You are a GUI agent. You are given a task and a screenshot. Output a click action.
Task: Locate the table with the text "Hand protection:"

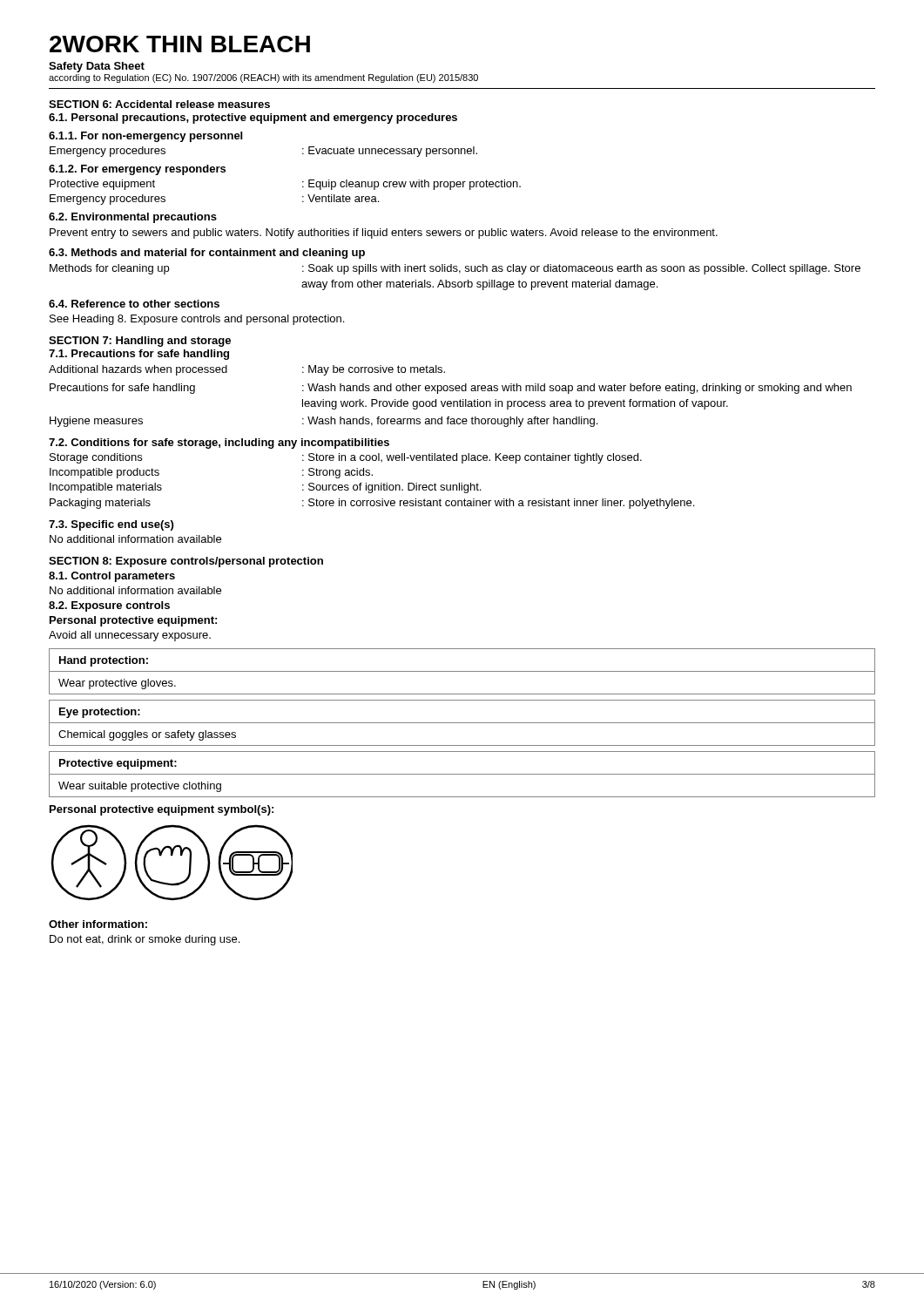(x=462, y=672)
